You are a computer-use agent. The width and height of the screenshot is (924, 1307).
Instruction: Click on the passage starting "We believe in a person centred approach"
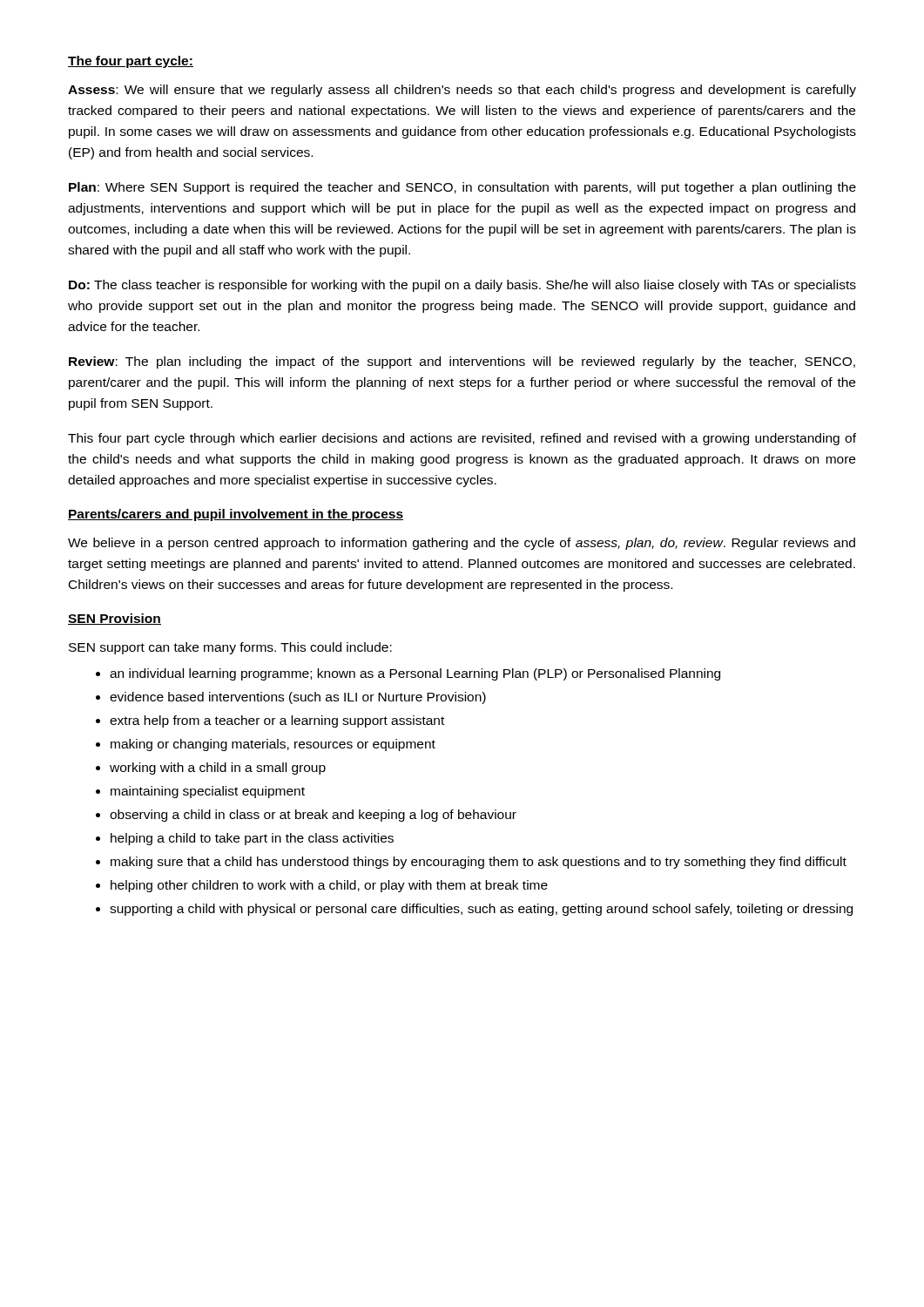click(x=462, y=564)
